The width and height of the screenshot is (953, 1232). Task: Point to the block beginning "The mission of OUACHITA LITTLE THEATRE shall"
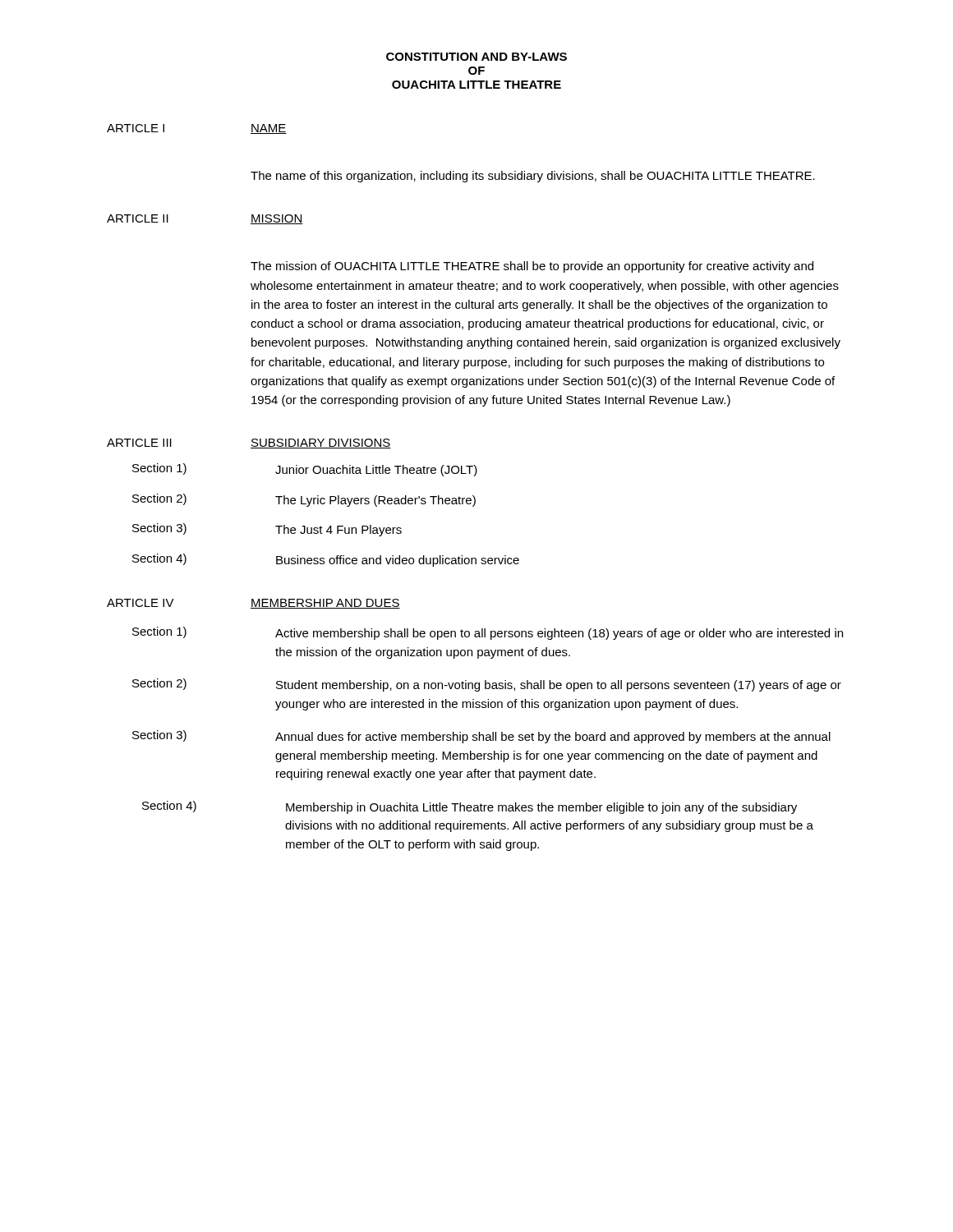coord(476,329)
